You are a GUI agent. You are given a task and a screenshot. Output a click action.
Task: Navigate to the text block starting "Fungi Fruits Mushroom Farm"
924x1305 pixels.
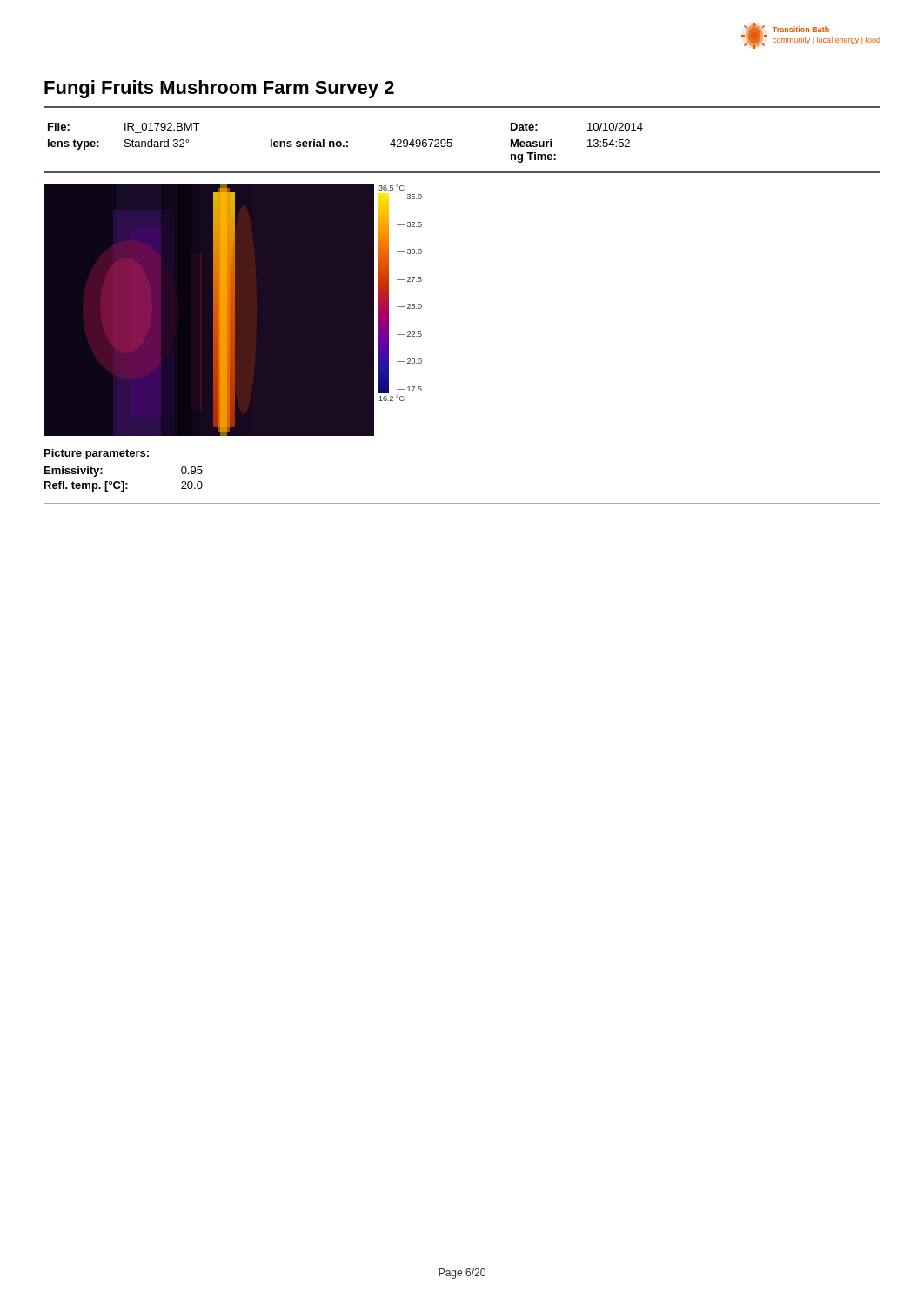click(219, 87)
